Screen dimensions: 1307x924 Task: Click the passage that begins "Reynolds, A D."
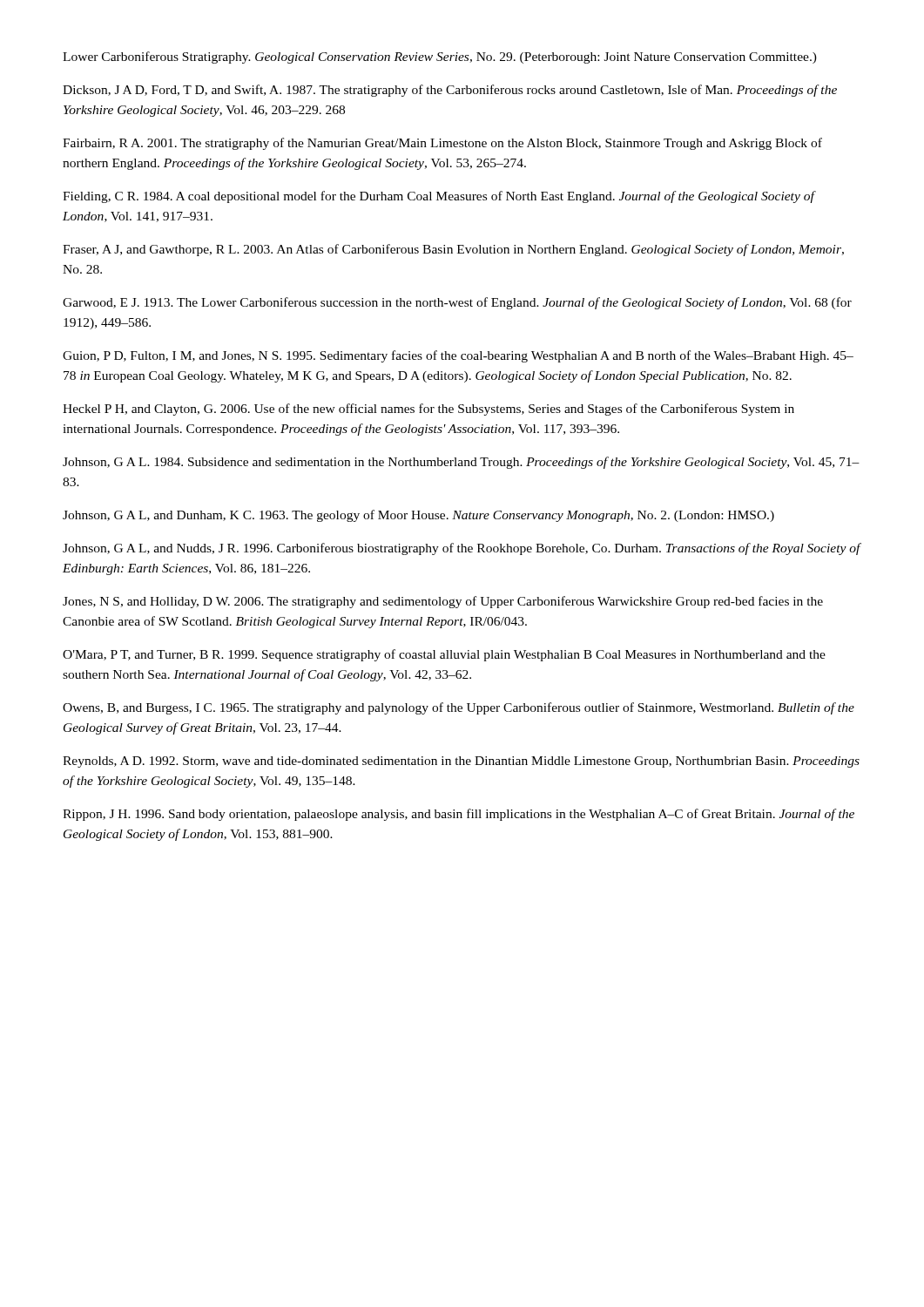tap(462, 771)
